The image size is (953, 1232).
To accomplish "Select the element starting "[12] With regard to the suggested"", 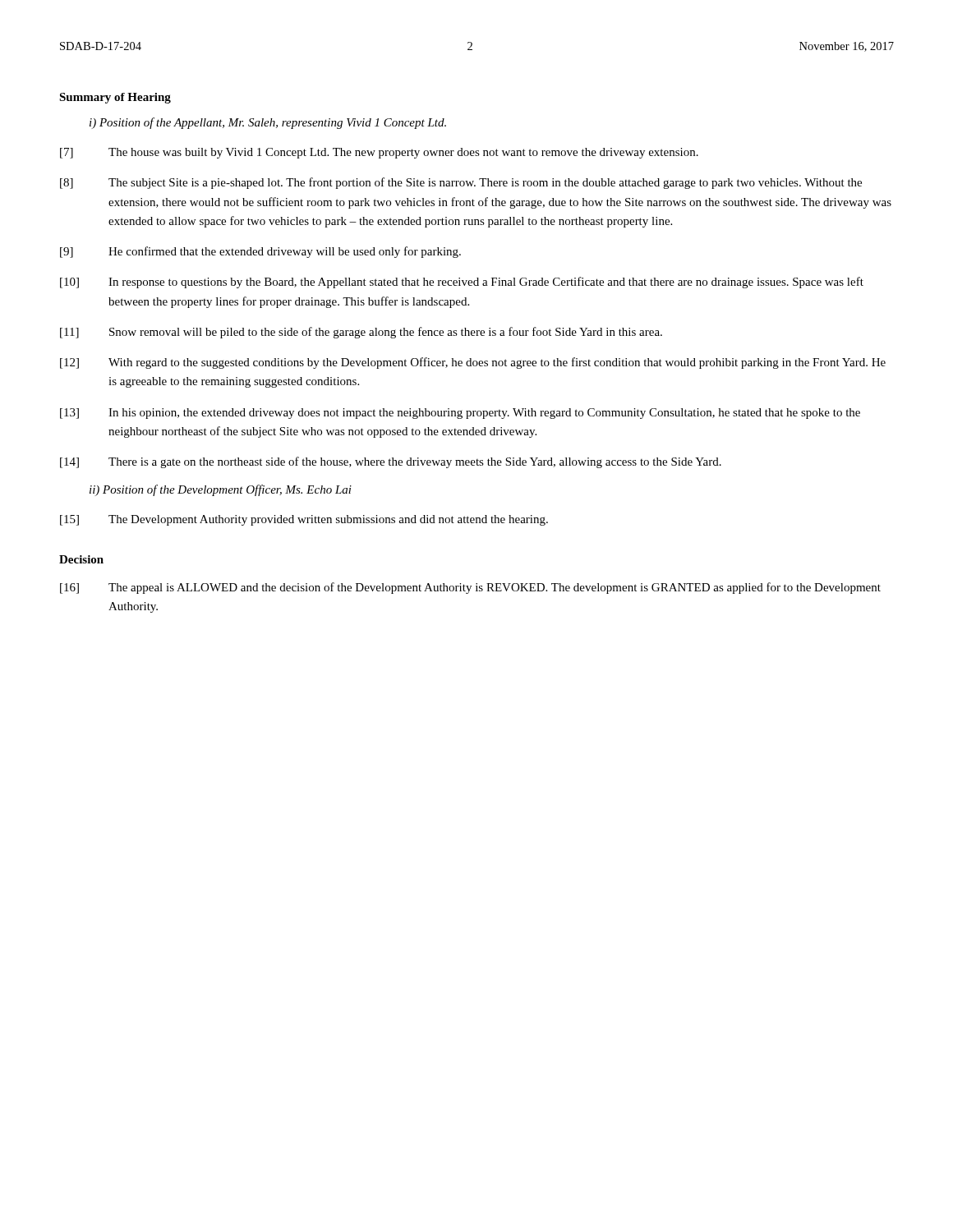I will (x=476, y=372).
